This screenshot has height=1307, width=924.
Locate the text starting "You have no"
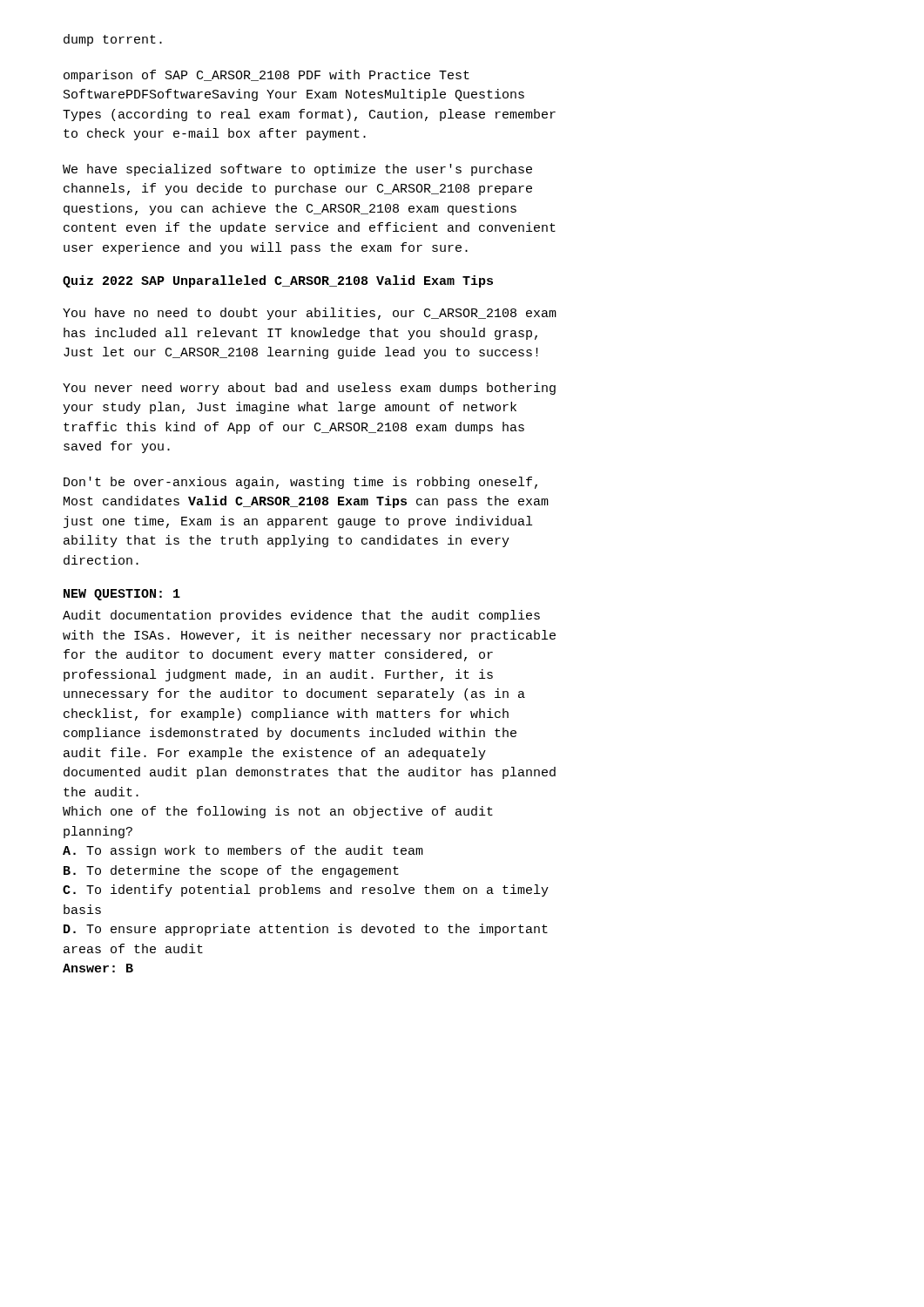[310, 334]
